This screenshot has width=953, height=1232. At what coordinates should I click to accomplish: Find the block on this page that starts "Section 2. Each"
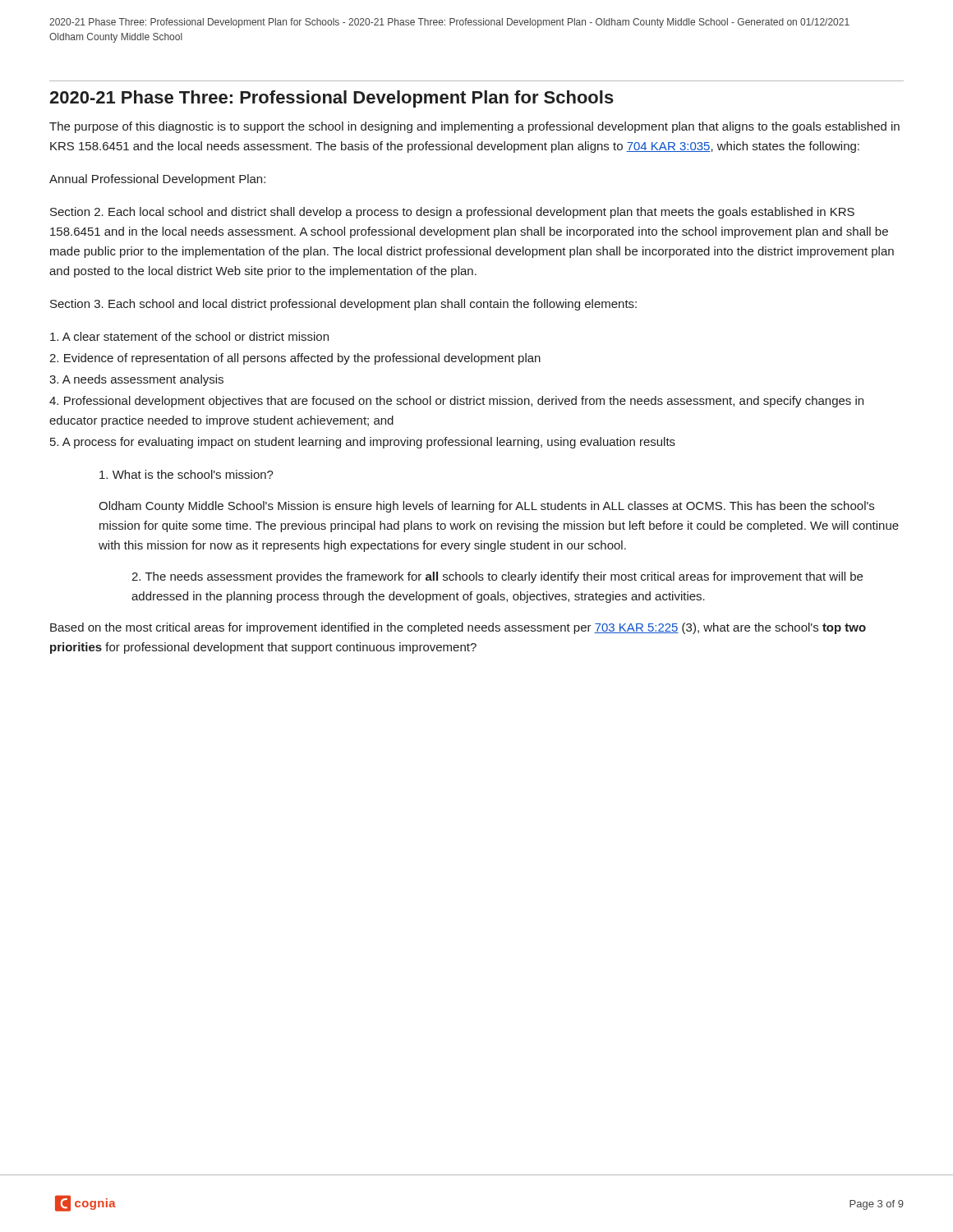point(472,241)
